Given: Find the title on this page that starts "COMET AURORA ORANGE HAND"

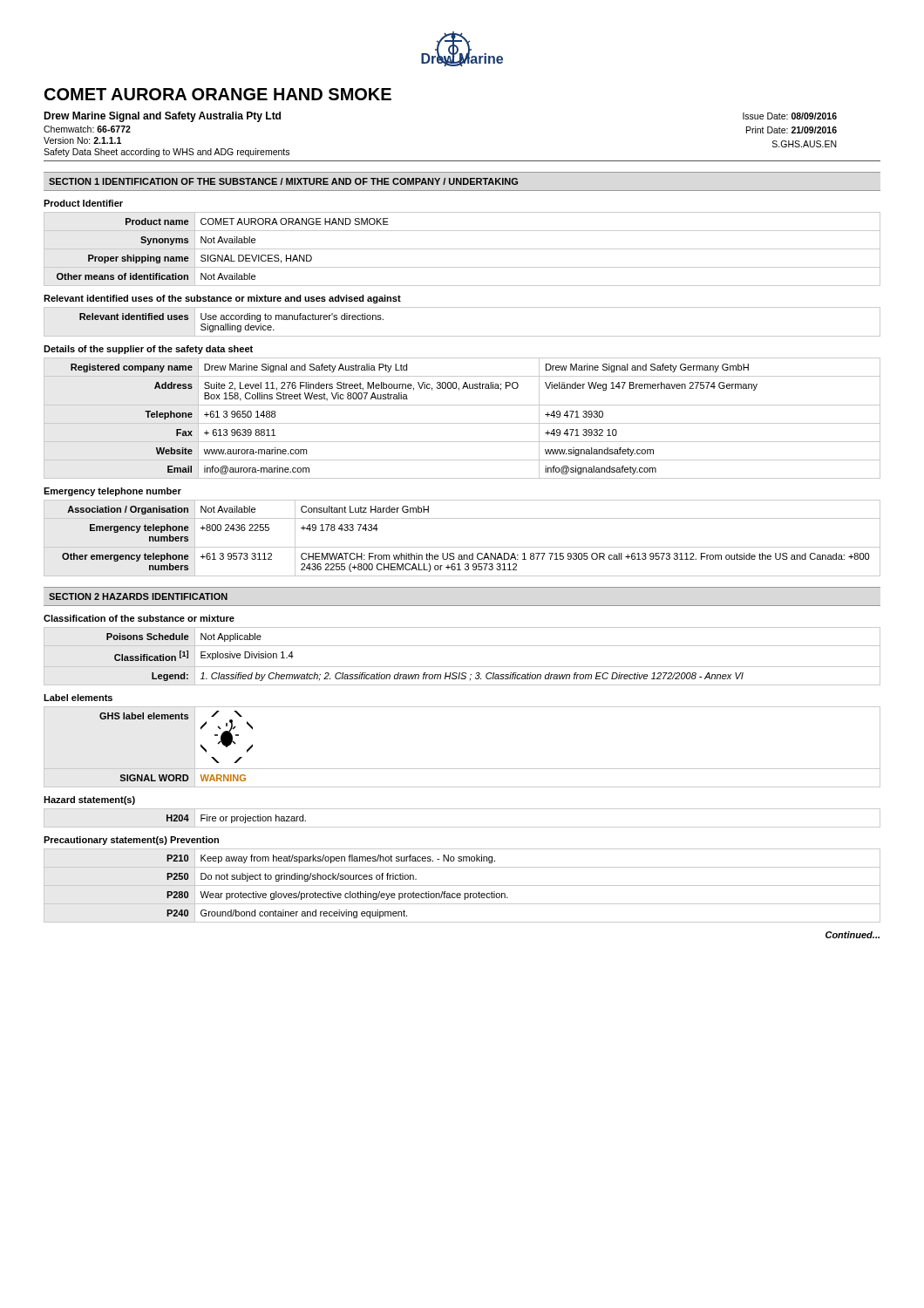Looking at the screenshot, I should click(x=218, y=94).
